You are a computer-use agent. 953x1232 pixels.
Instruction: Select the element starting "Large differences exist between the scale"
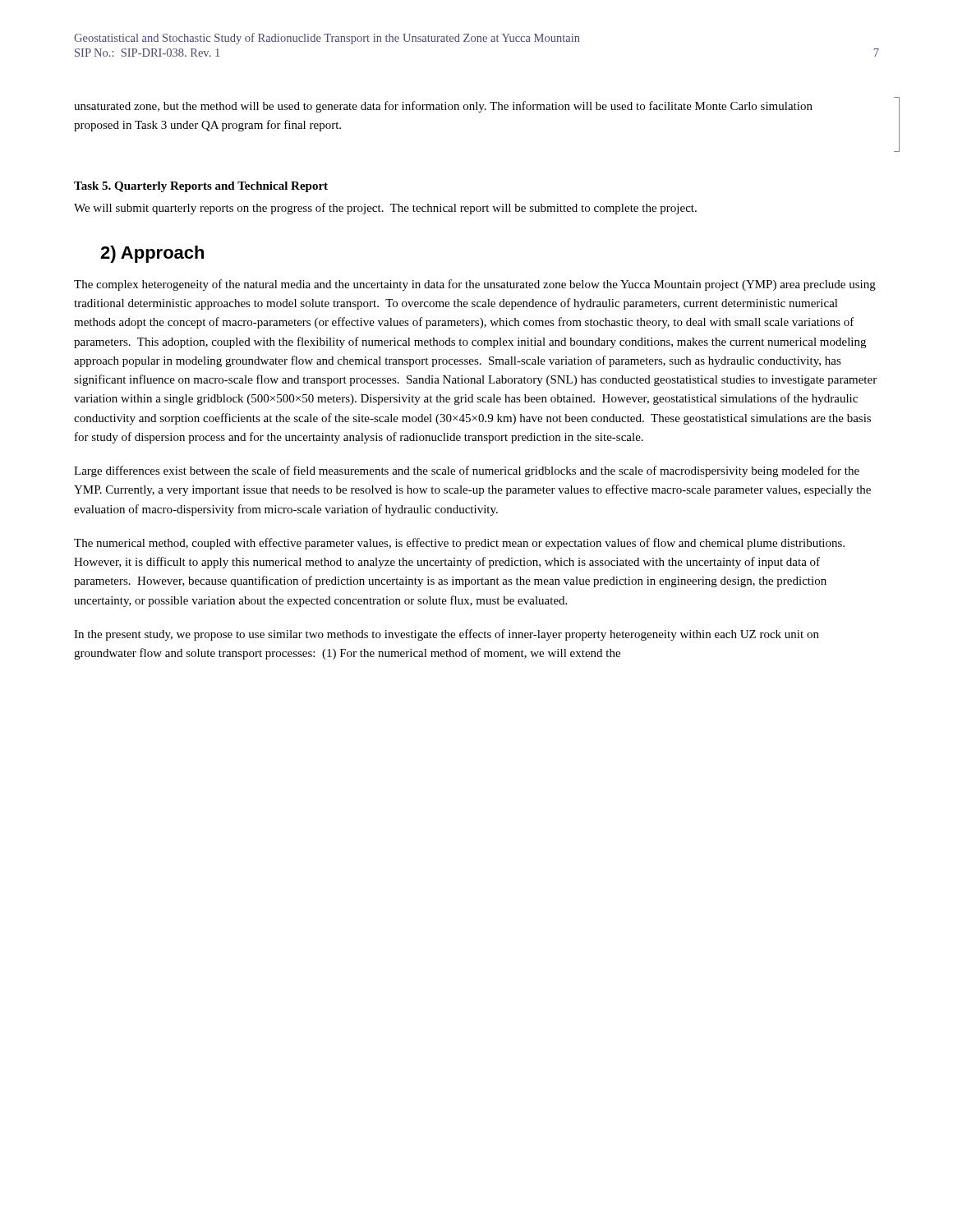point(473,490)
